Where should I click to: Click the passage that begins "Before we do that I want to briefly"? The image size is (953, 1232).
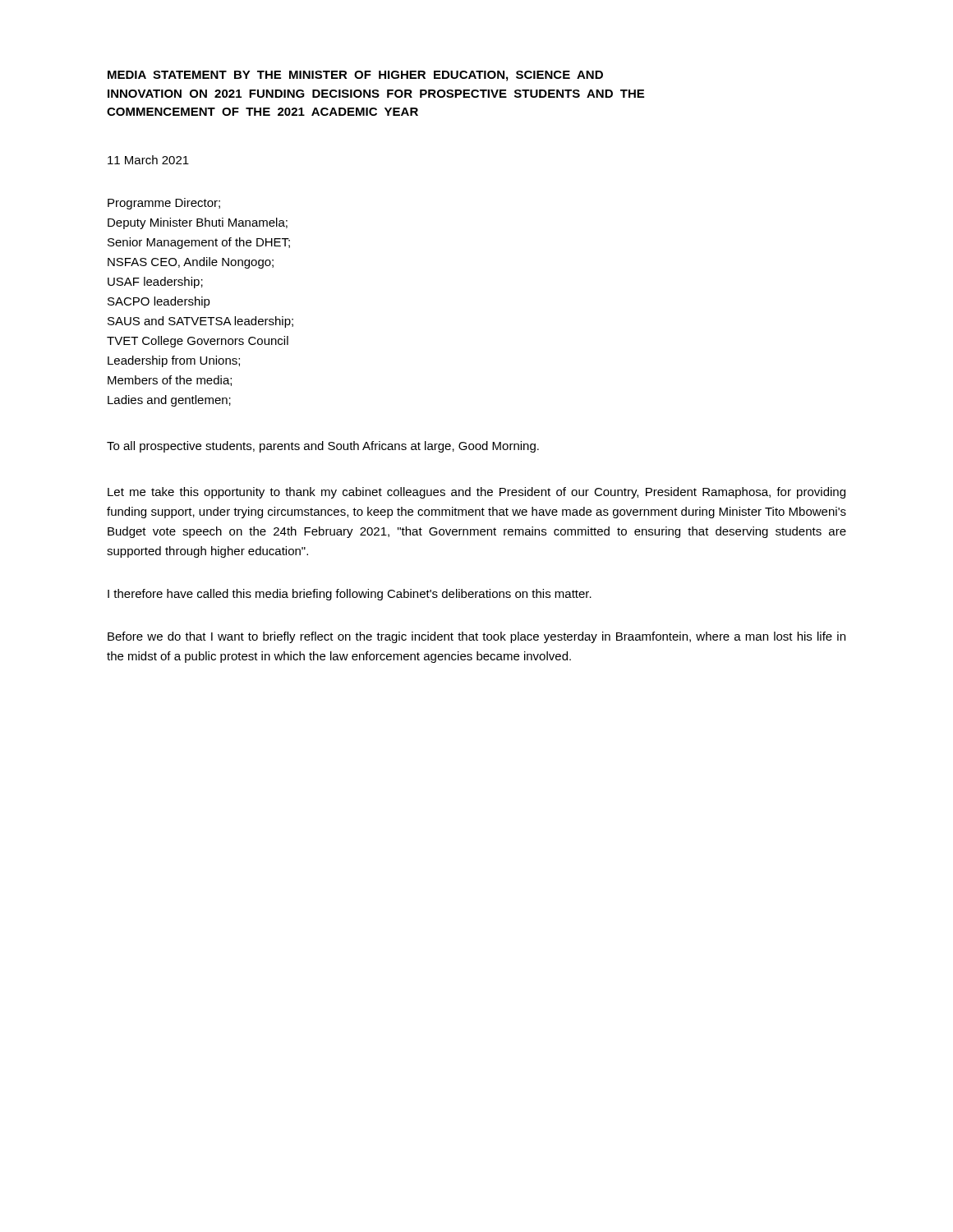tap(476, 646)
